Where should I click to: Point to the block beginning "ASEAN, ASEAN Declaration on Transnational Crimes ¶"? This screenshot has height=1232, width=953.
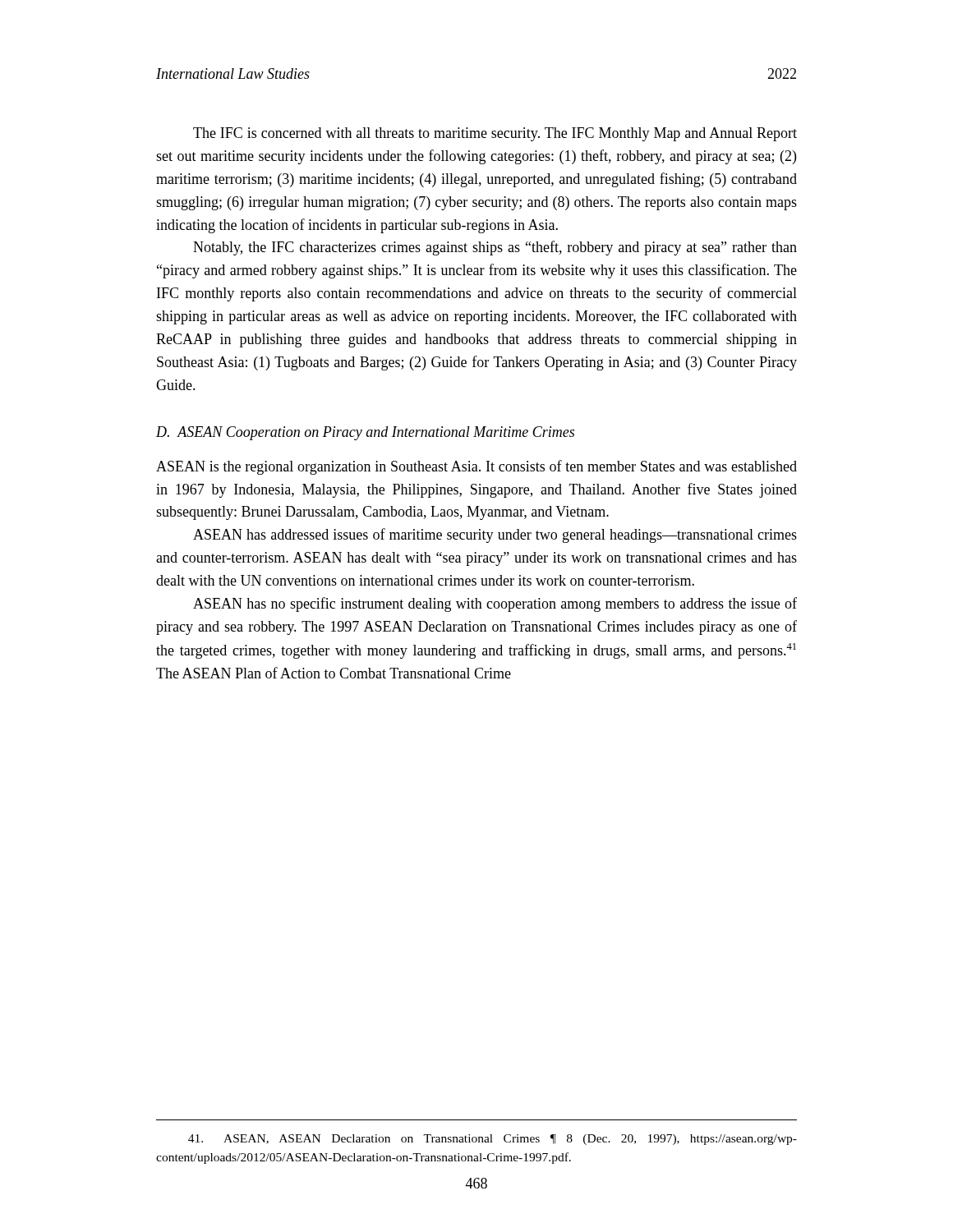click(476, 1147)
